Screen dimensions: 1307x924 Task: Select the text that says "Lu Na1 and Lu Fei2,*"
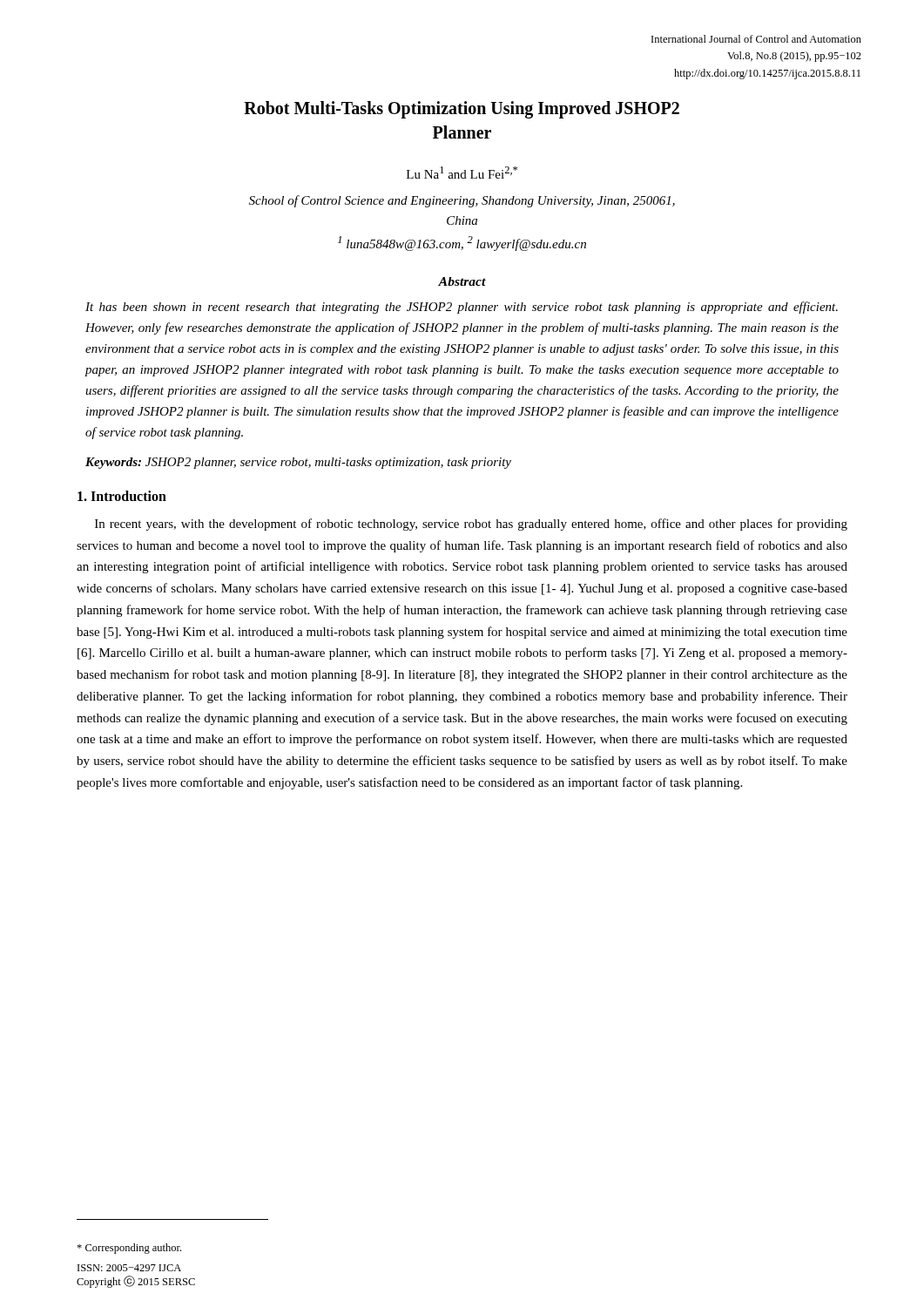[462, 173]
